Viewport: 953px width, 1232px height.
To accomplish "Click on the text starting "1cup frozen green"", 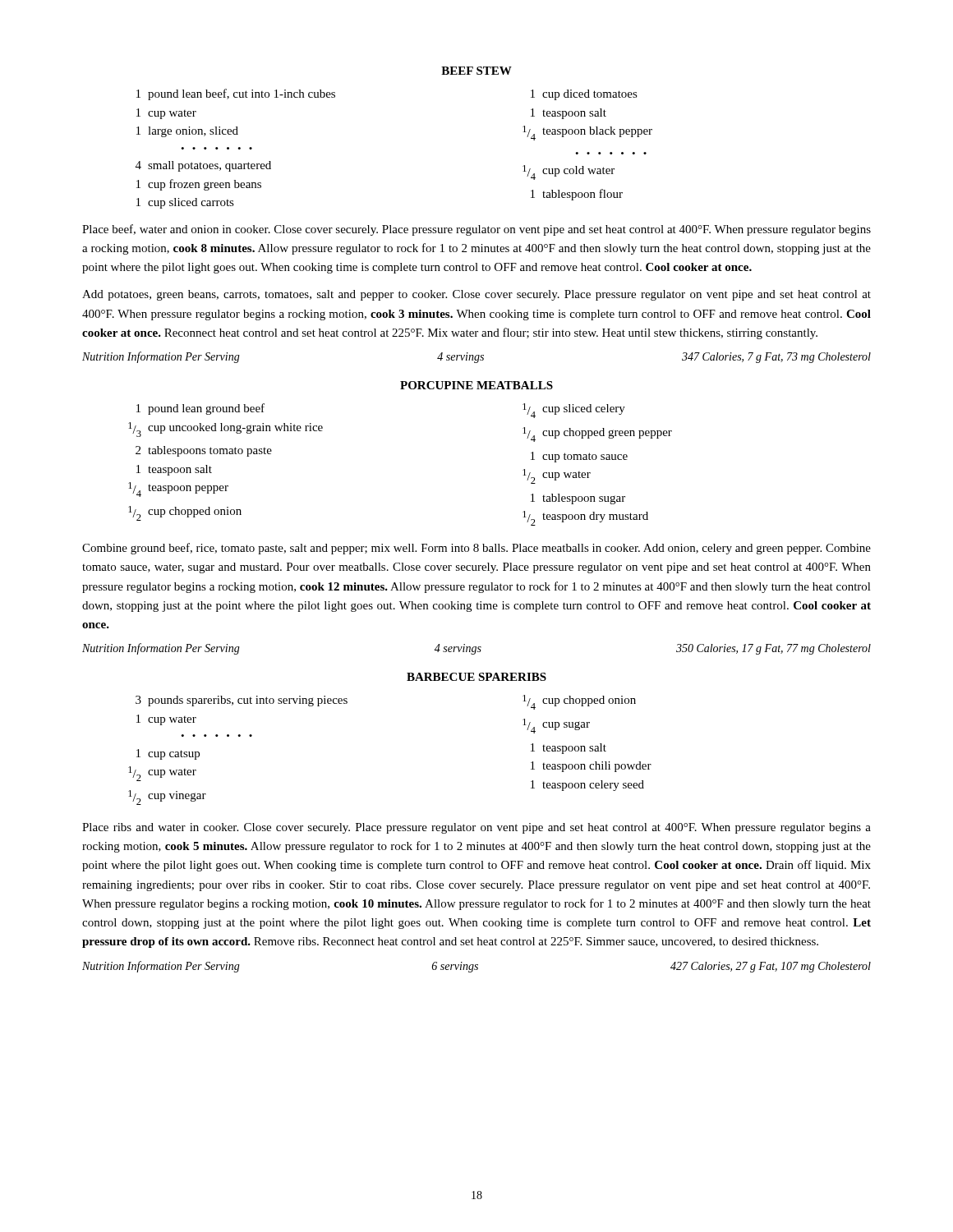I will click(x=199, y=185).
